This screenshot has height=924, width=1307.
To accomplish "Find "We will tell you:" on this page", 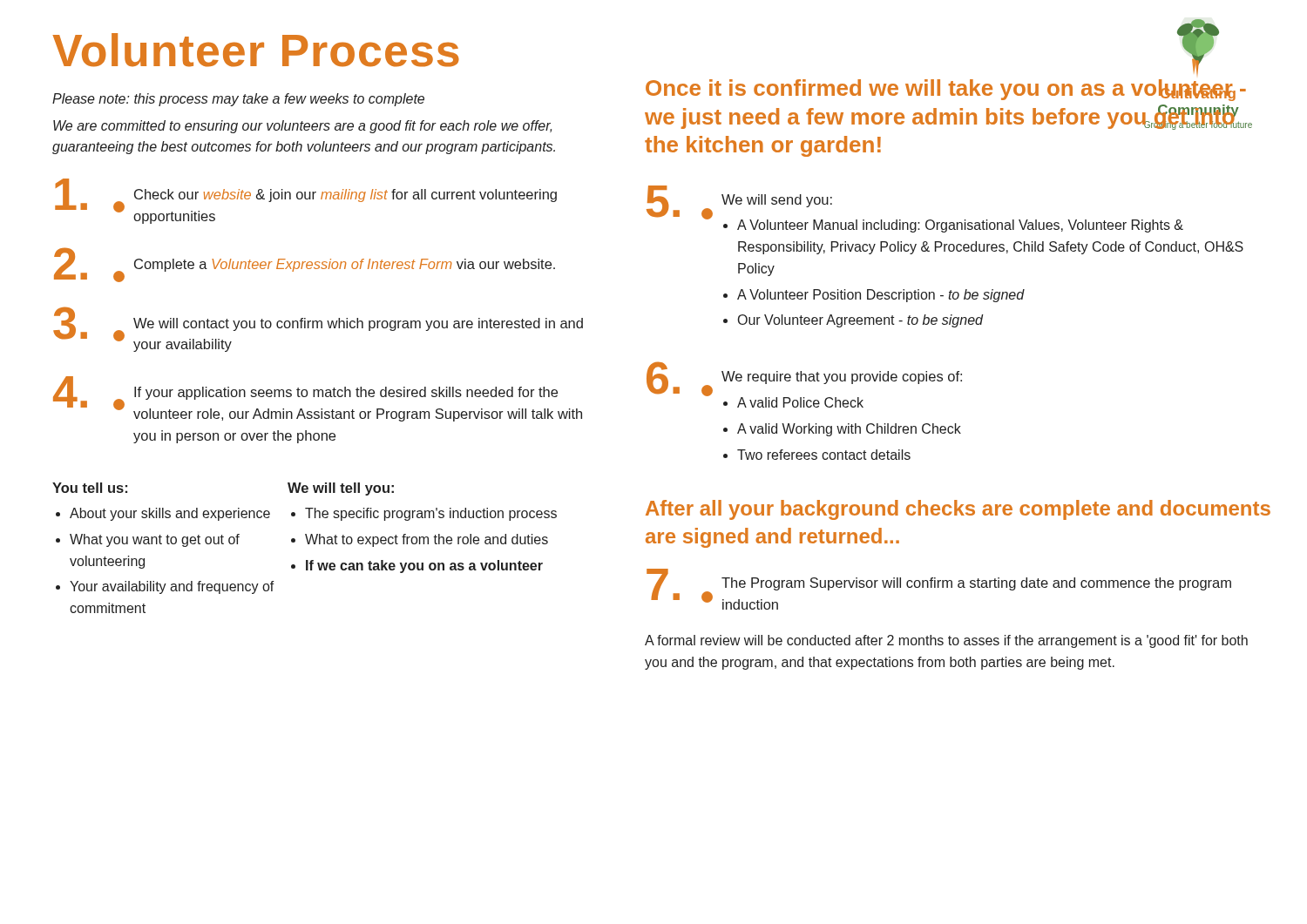I will click(341, 489).
